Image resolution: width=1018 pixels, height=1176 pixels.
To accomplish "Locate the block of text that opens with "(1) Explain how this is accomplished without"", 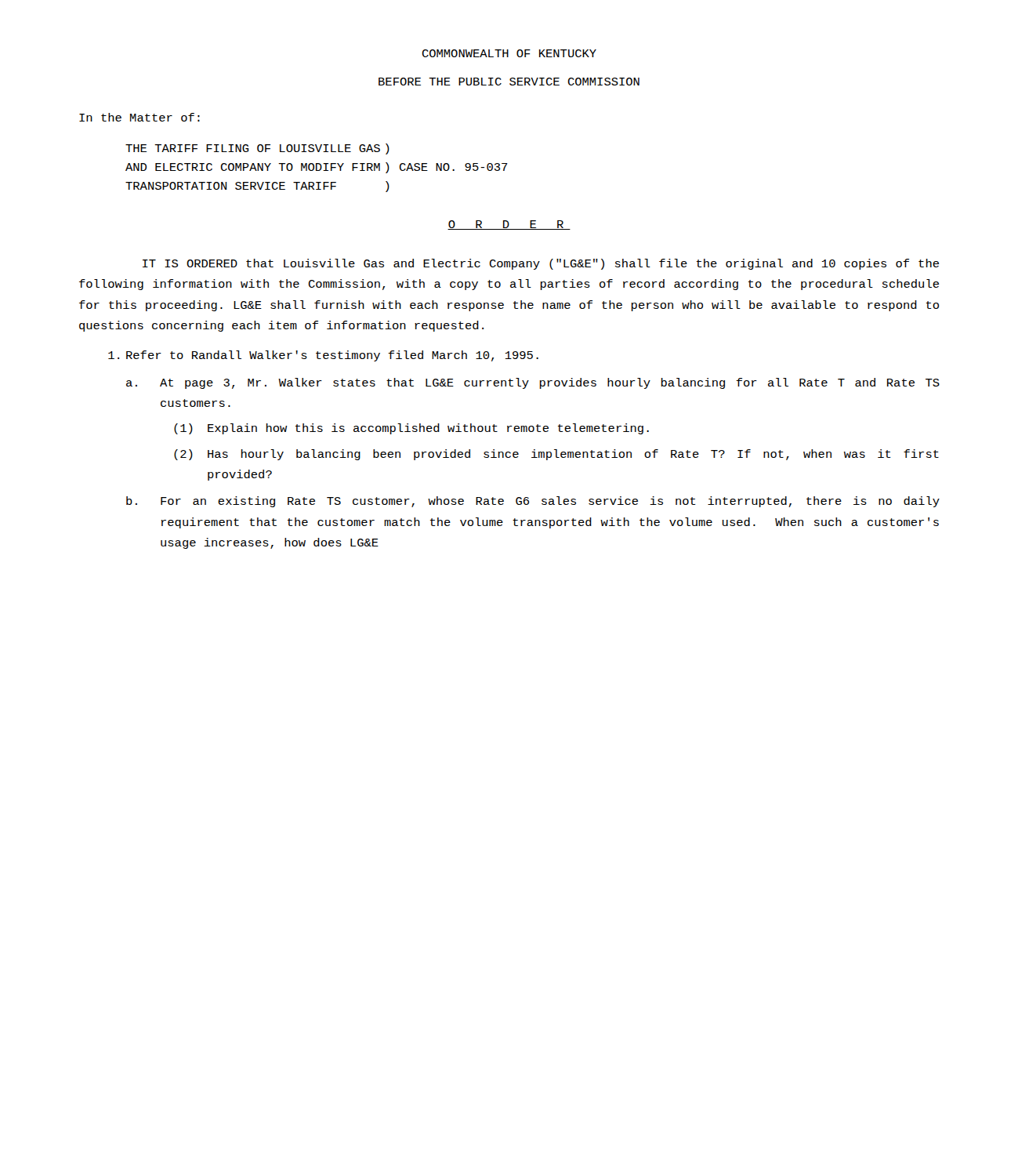I will 556,429.
